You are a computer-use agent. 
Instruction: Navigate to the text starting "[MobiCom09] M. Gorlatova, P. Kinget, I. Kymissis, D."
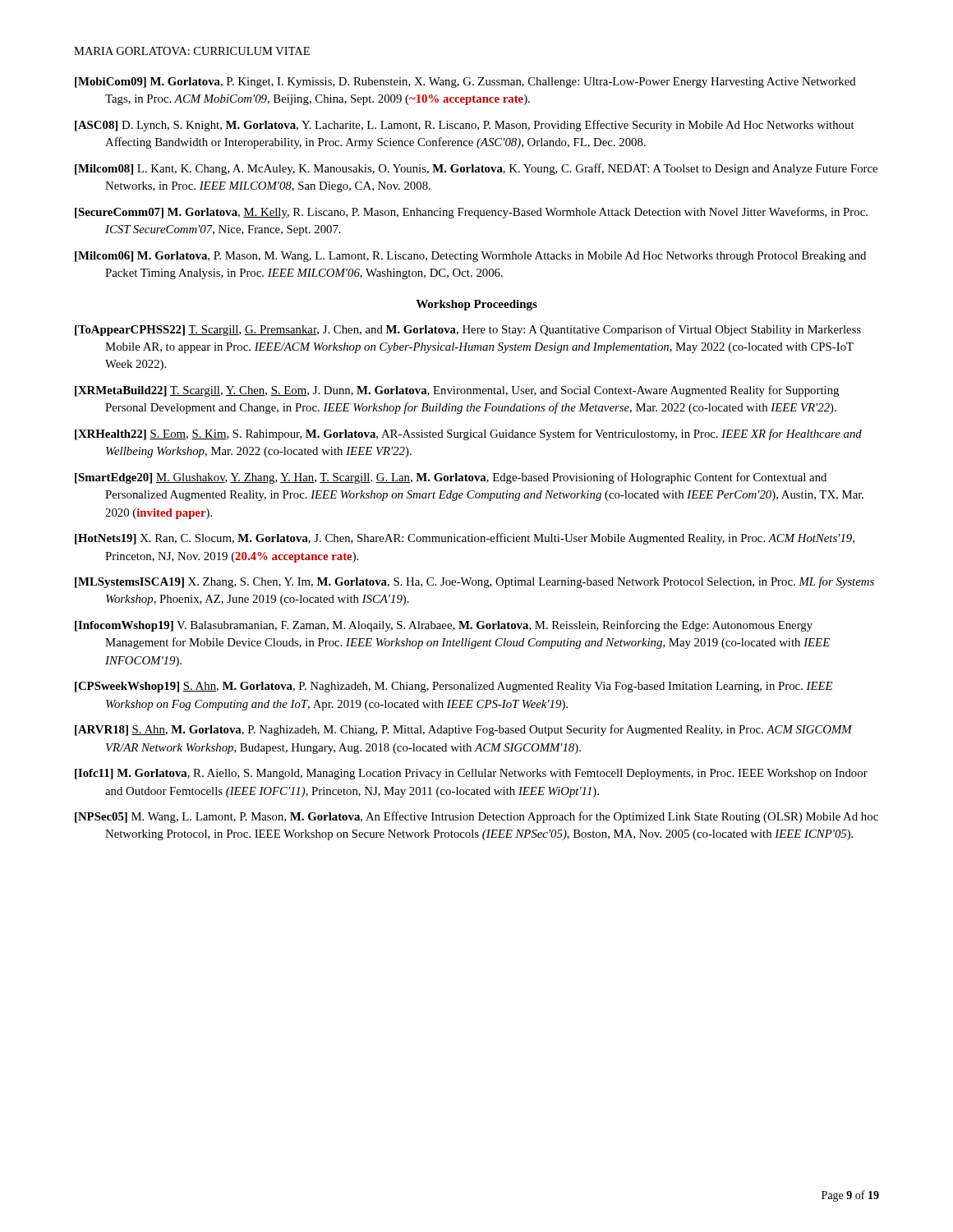click(x=465, y=90)
